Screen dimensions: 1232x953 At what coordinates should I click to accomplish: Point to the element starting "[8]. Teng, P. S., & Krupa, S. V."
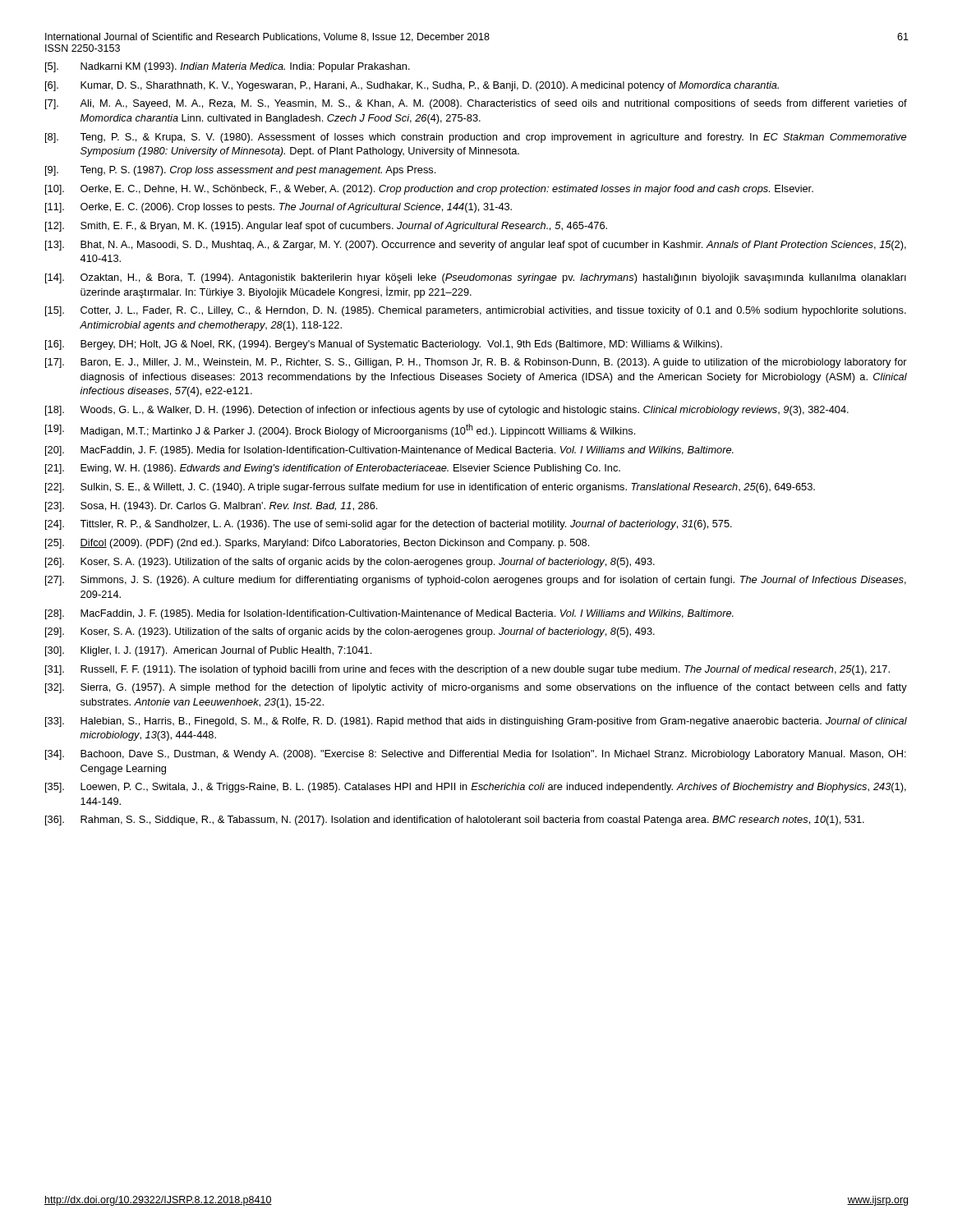point(475,144)
